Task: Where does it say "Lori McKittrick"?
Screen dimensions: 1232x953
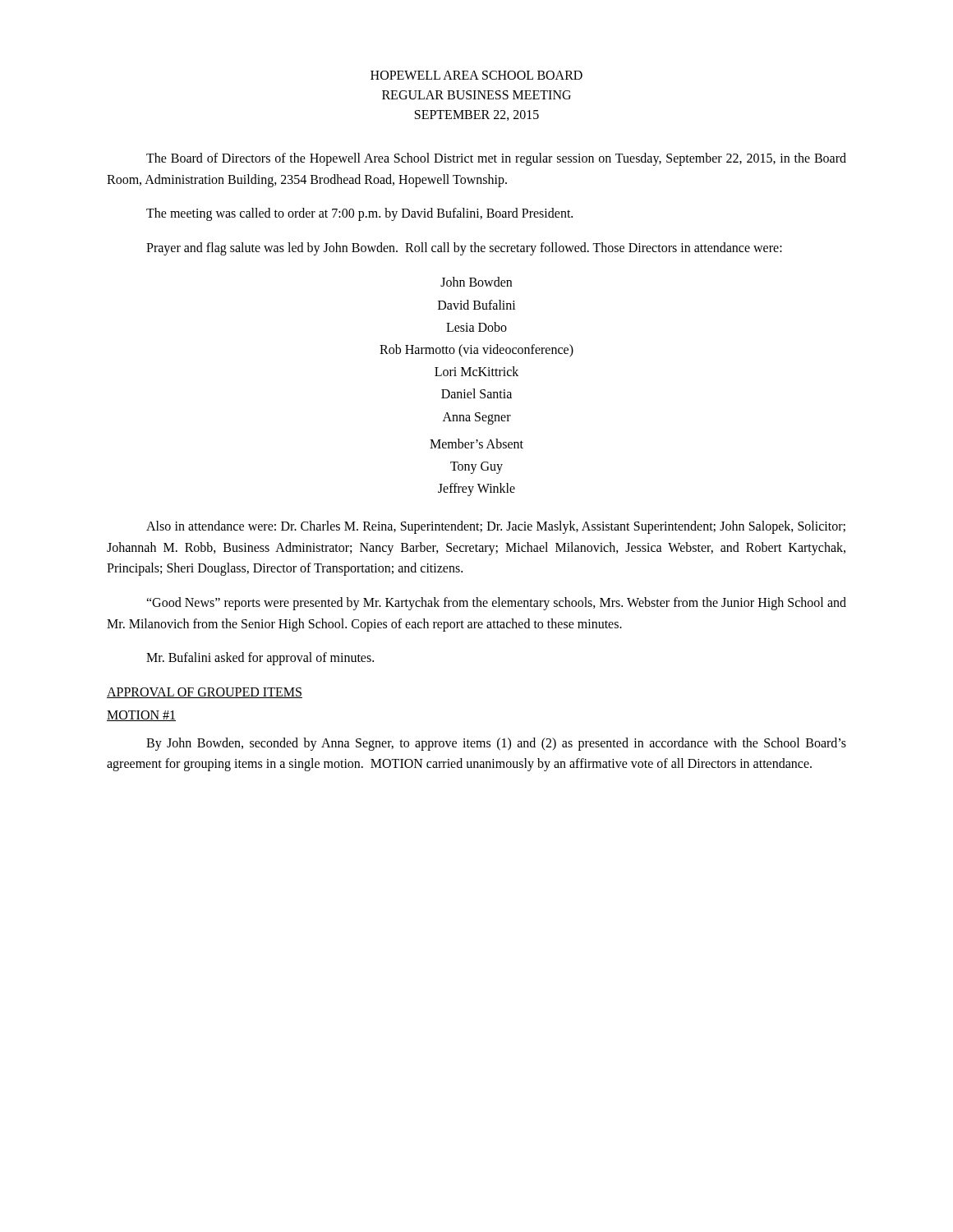Action: coord(476,372)
